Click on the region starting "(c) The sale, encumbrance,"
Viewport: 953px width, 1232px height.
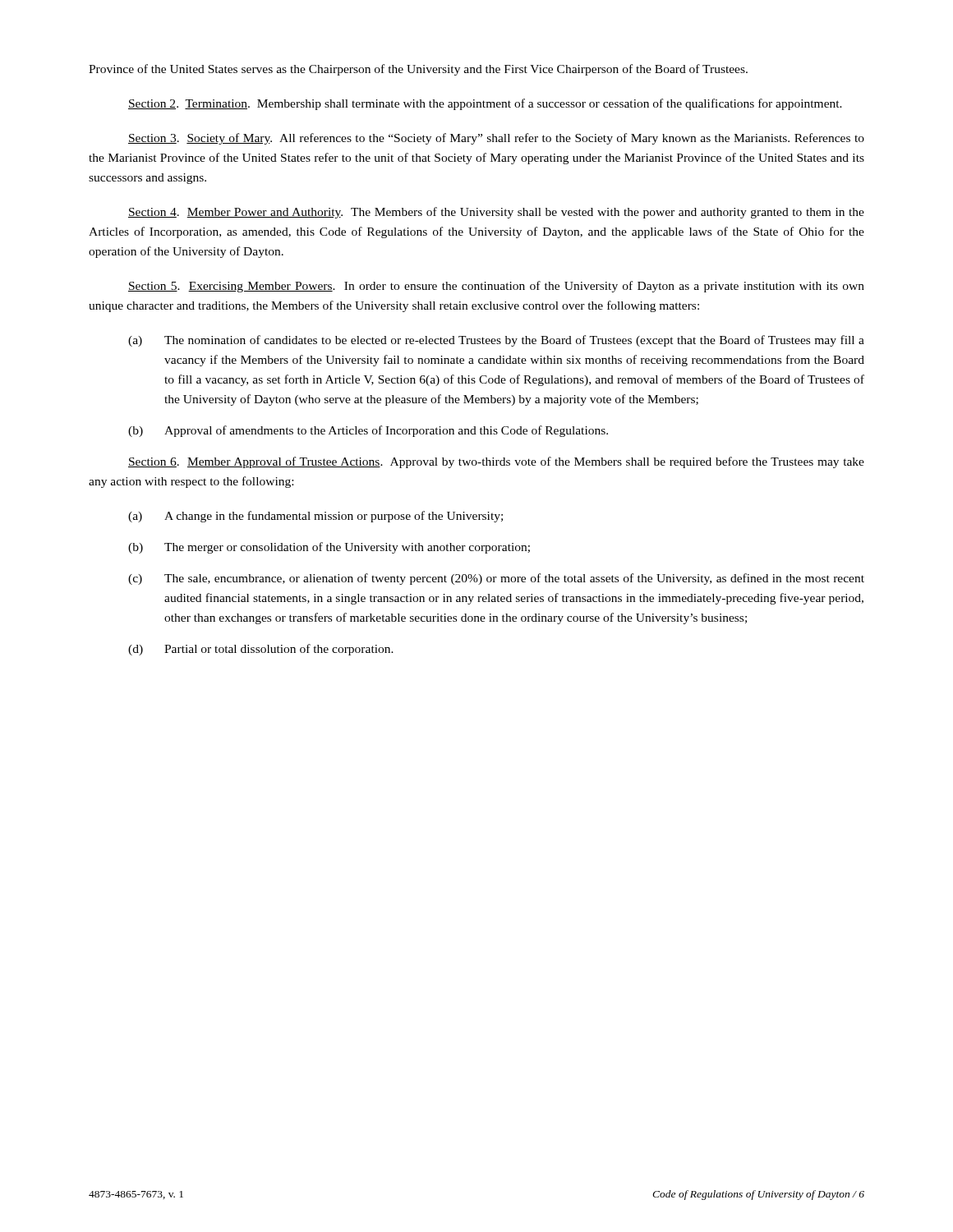pos(476,598)
